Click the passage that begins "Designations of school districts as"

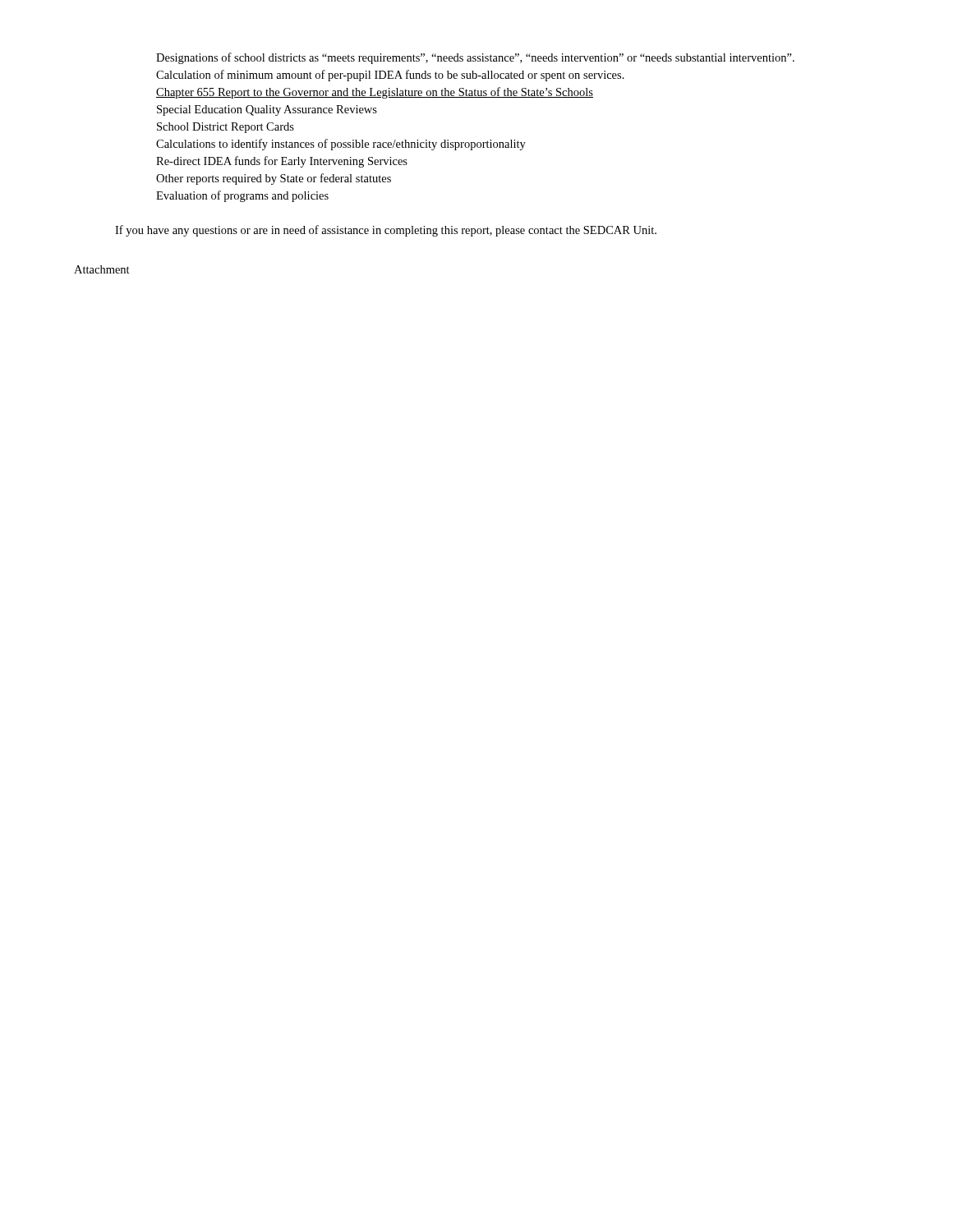pyautogui.click(x=475, y=57)
